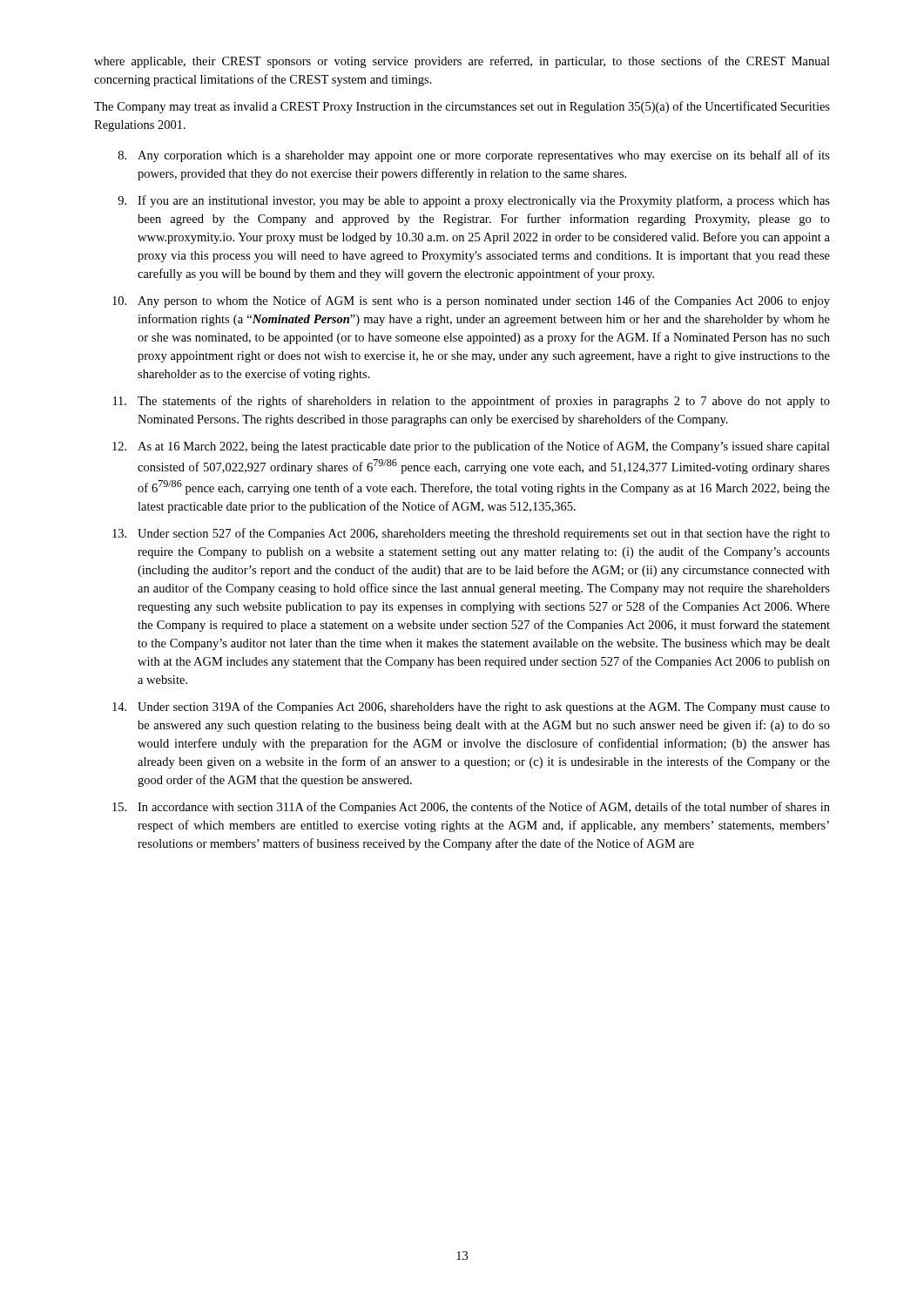Navigate to the passage starting "8. Any corporation which is a shareholder may"
924x1307 pixels.
tap(462, 165)
